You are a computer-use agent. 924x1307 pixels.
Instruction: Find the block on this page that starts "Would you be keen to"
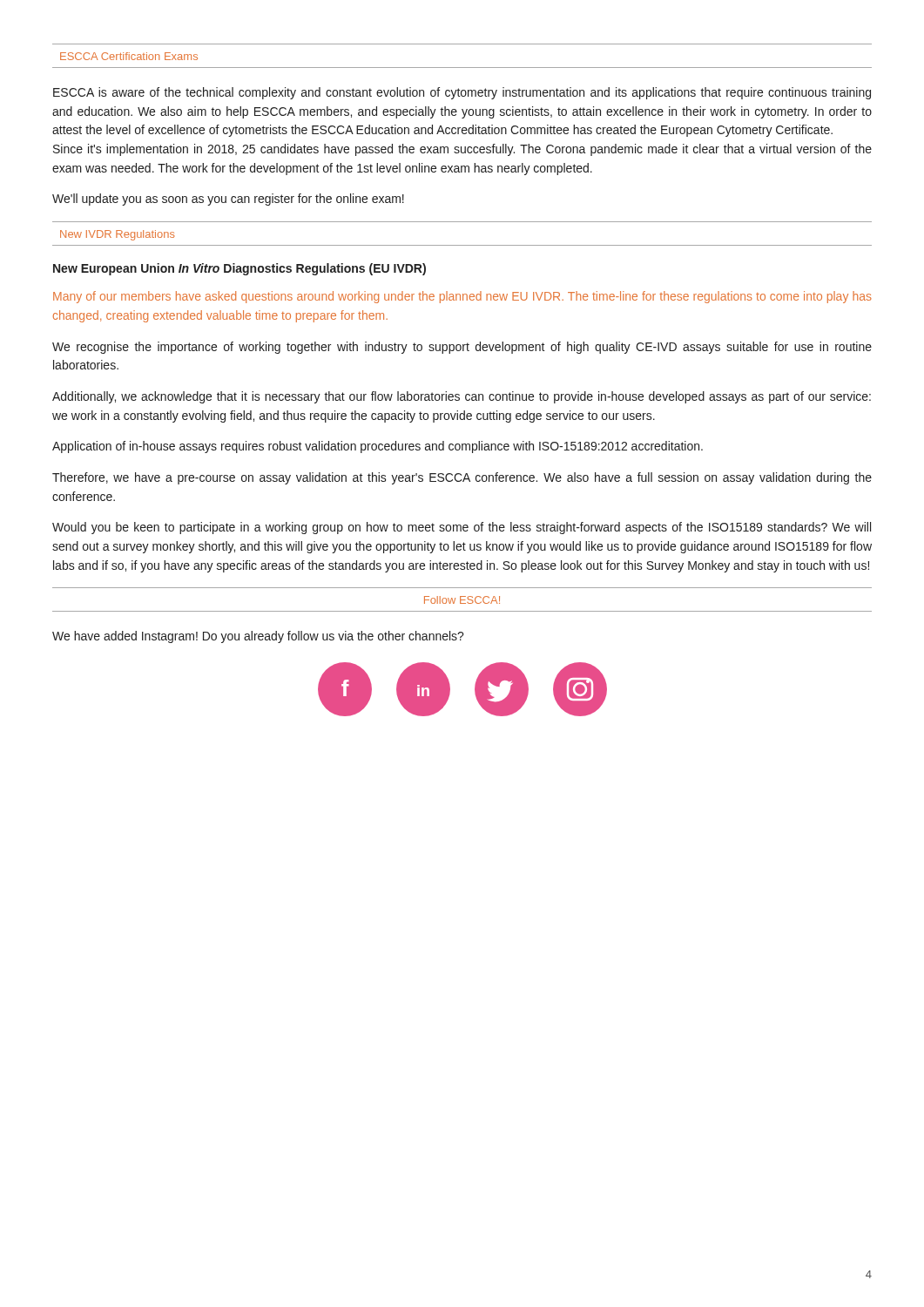pyautogui.click(x=462, y=546)
